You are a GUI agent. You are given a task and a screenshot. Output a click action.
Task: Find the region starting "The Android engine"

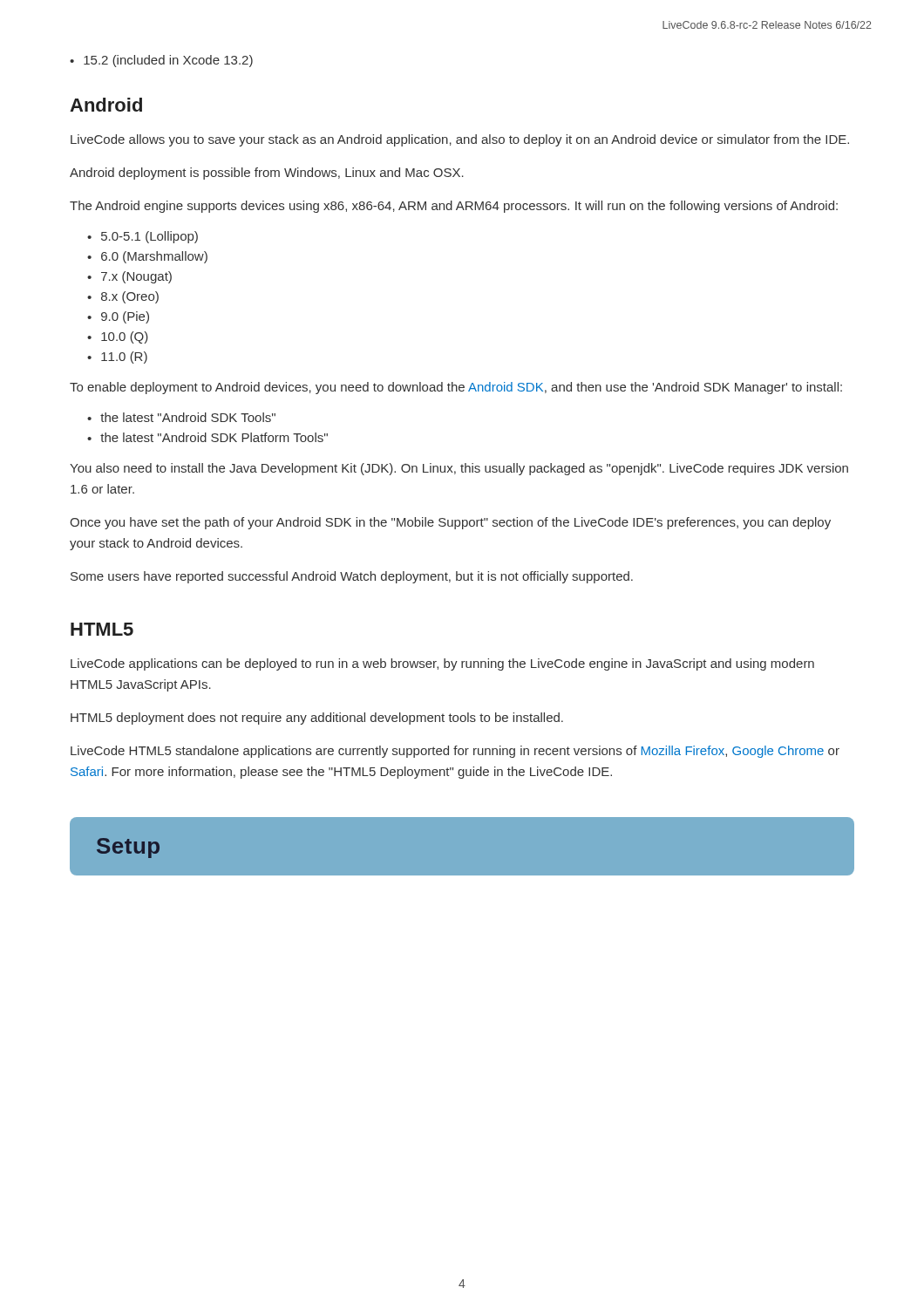pyautogui.click(x=454, y=205)
